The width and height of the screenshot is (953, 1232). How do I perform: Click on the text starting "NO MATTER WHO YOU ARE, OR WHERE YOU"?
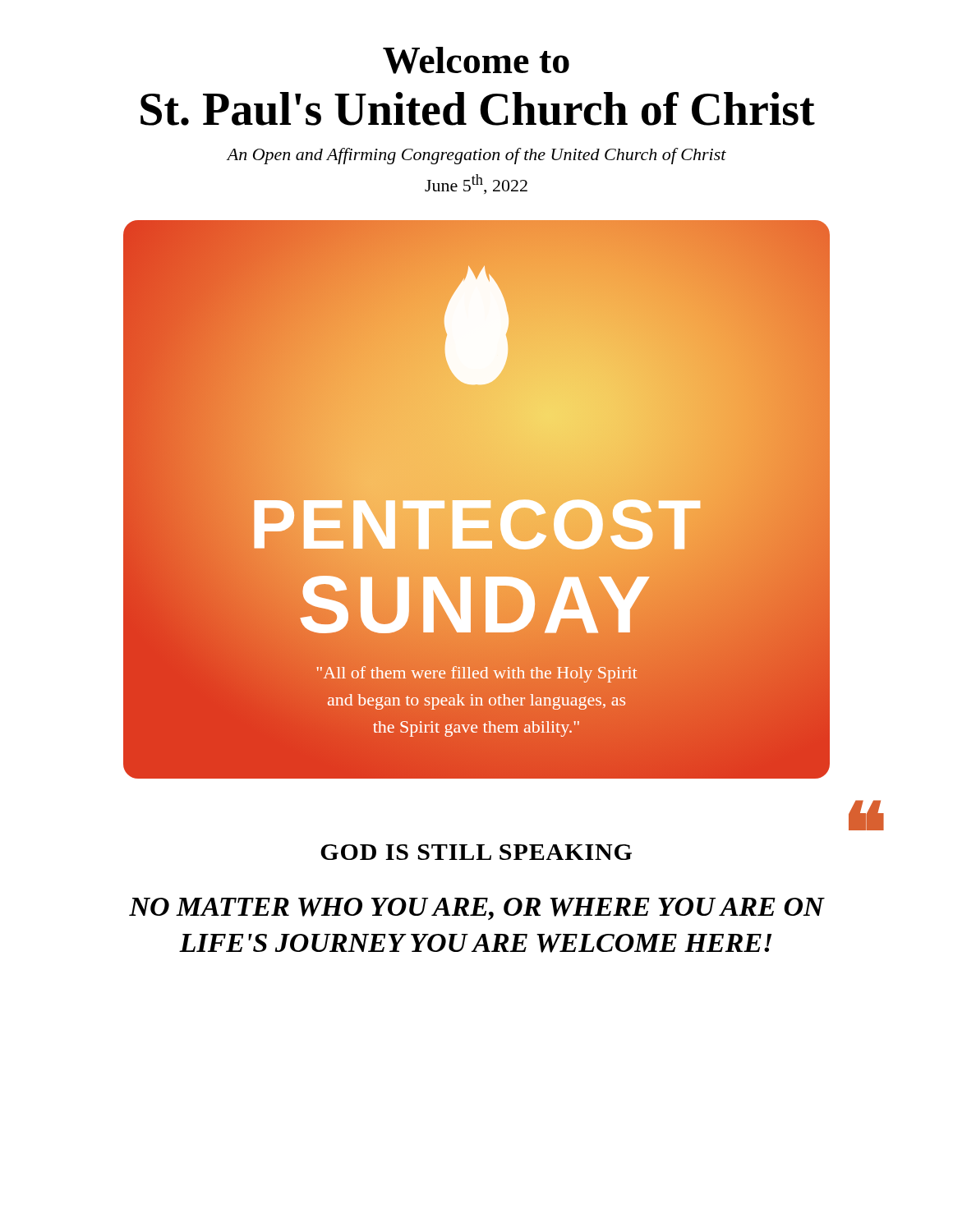476,924
